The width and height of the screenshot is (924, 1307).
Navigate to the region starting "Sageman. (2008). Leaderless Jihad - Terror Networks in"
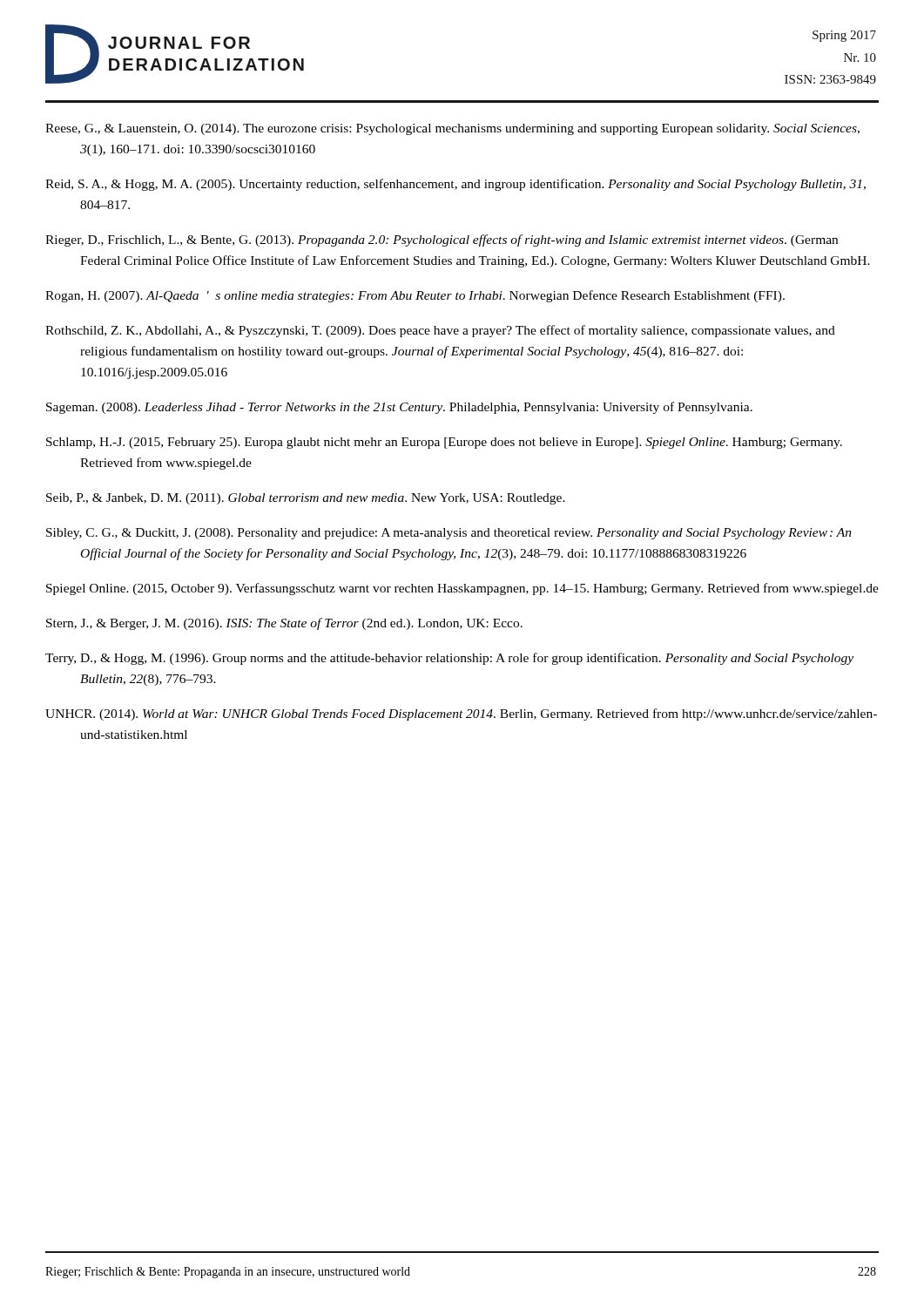pyautogui.click(x=399, y=407)
